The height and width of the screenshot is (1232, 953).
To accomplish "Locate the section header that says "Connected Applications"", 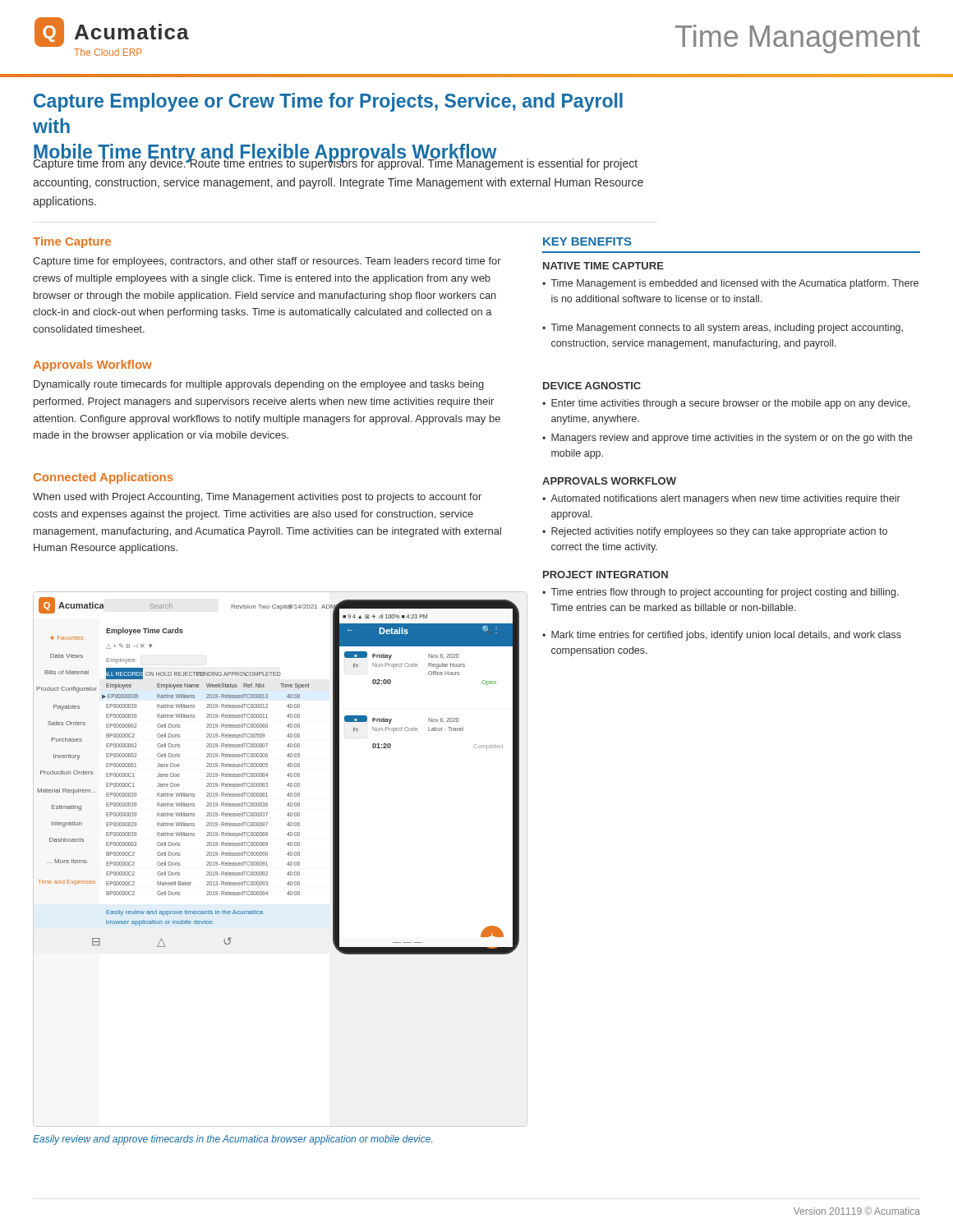I will [x=104, y=478].
